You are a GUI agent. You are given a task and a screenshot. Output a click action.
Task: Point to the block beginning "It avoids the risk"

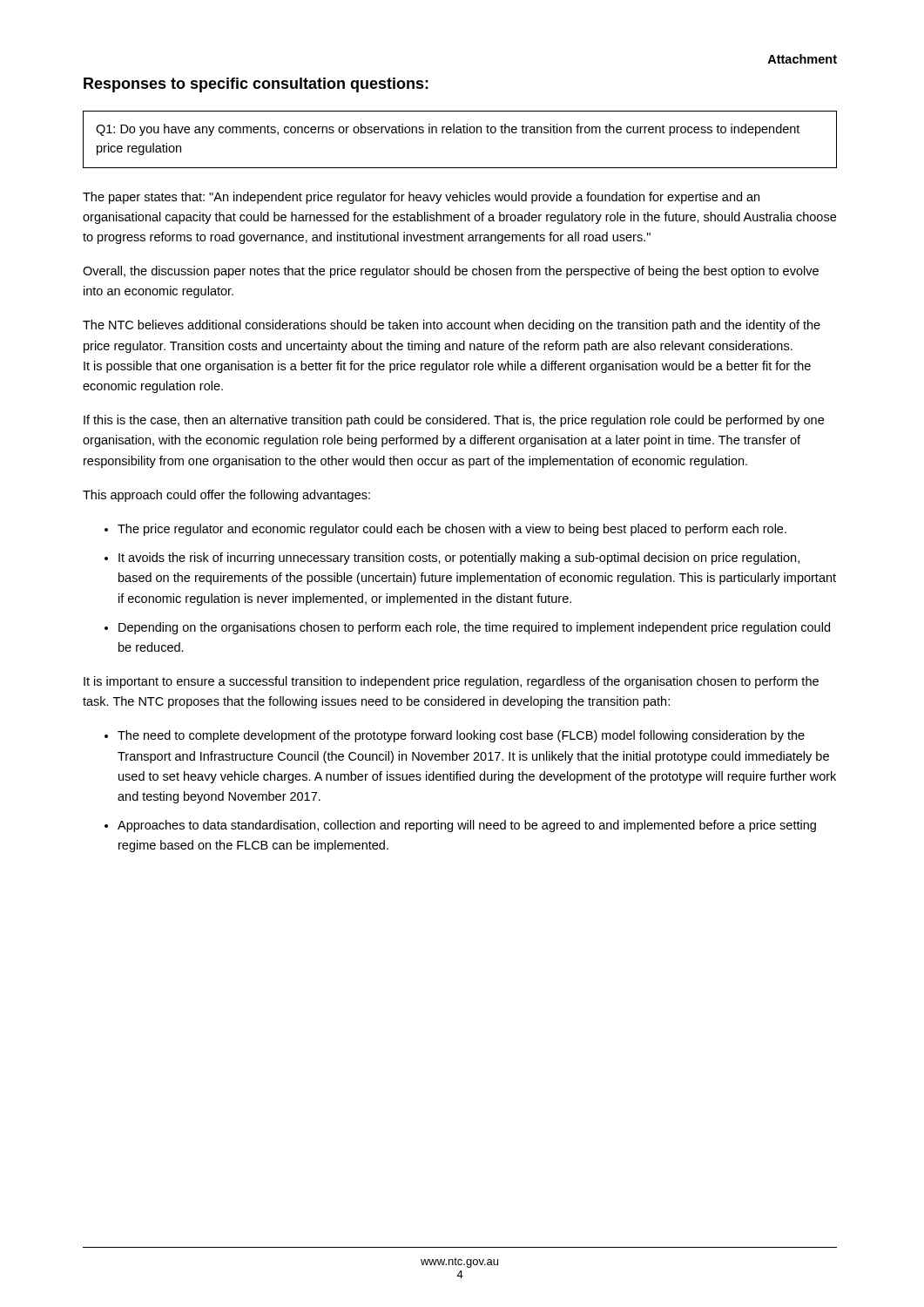[477, 578]
